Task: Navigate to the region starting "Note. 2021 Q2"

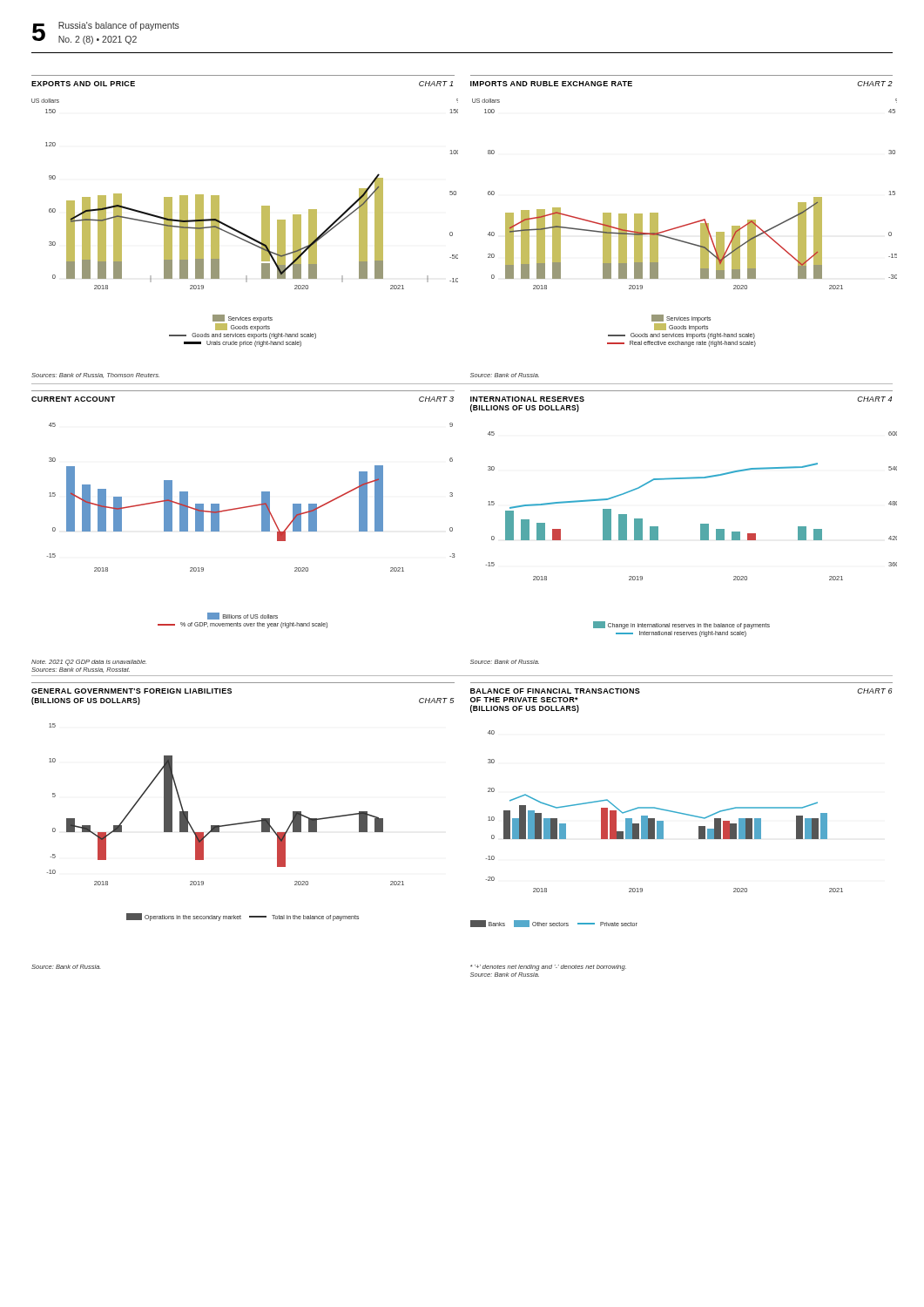Action: click(89, 666)
